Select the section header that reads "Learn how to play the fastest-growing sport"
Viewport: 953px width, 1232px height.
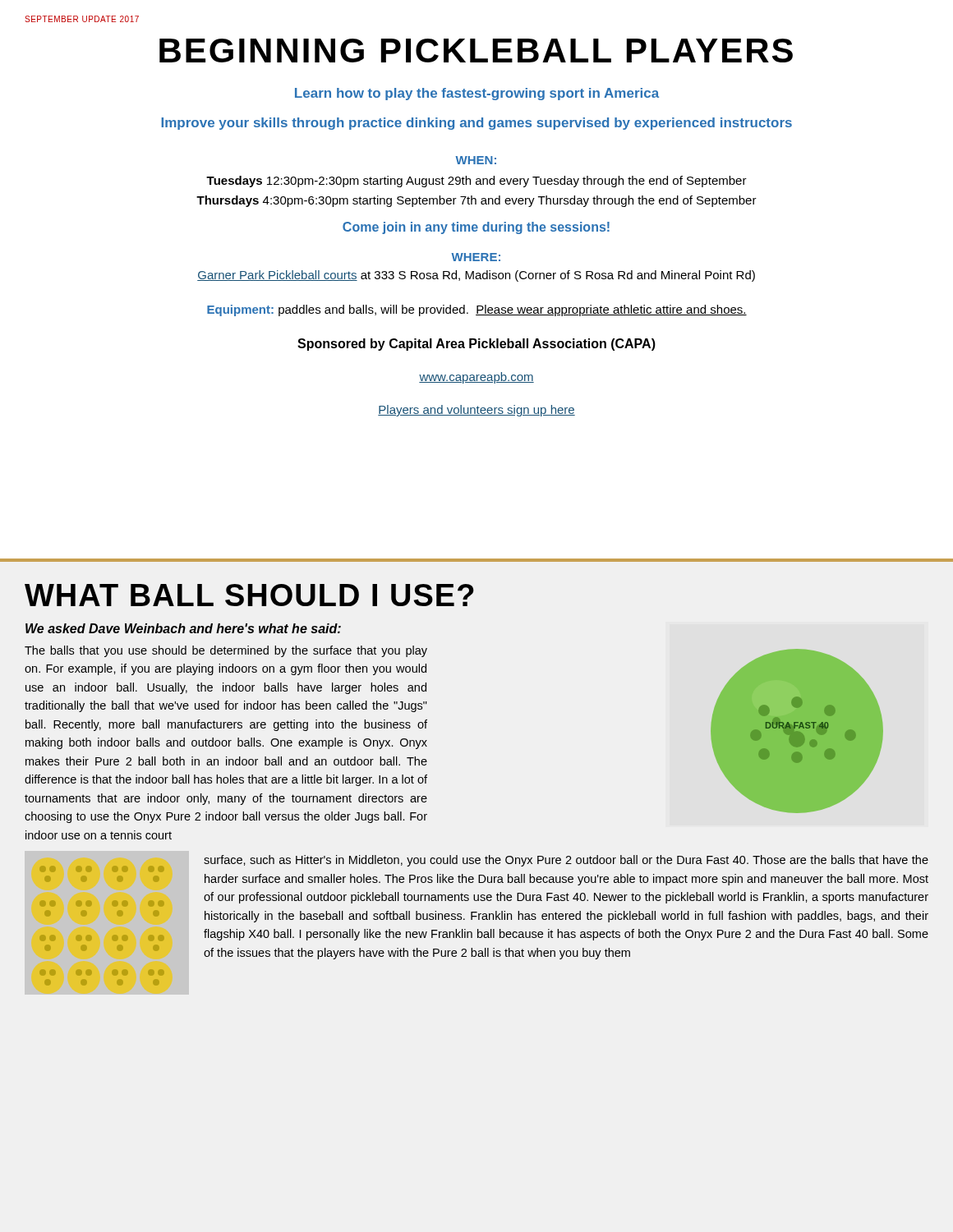476,93
